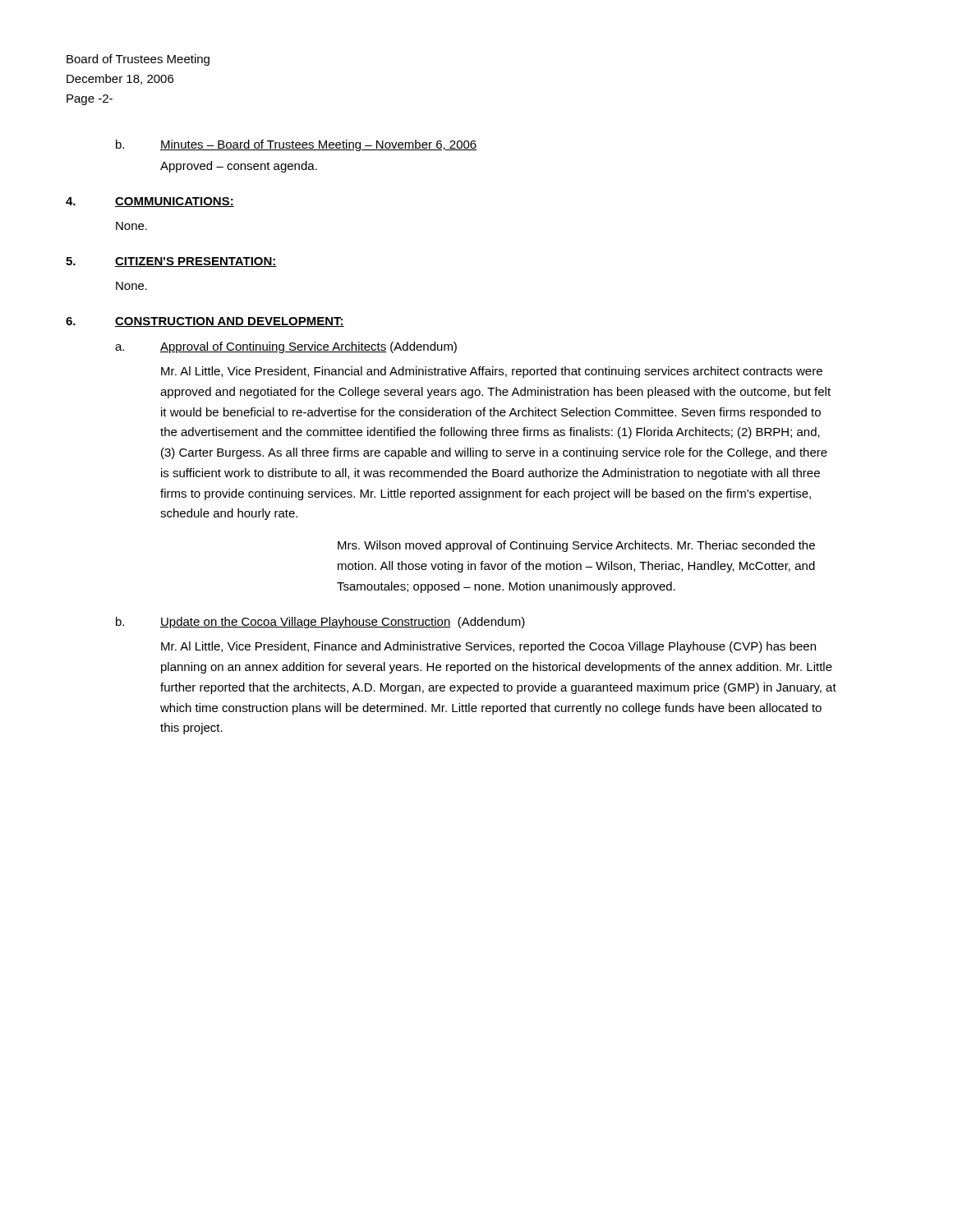Find the block on this page that starts "Mr. Al Little, Vice President, Financial"

495,442
